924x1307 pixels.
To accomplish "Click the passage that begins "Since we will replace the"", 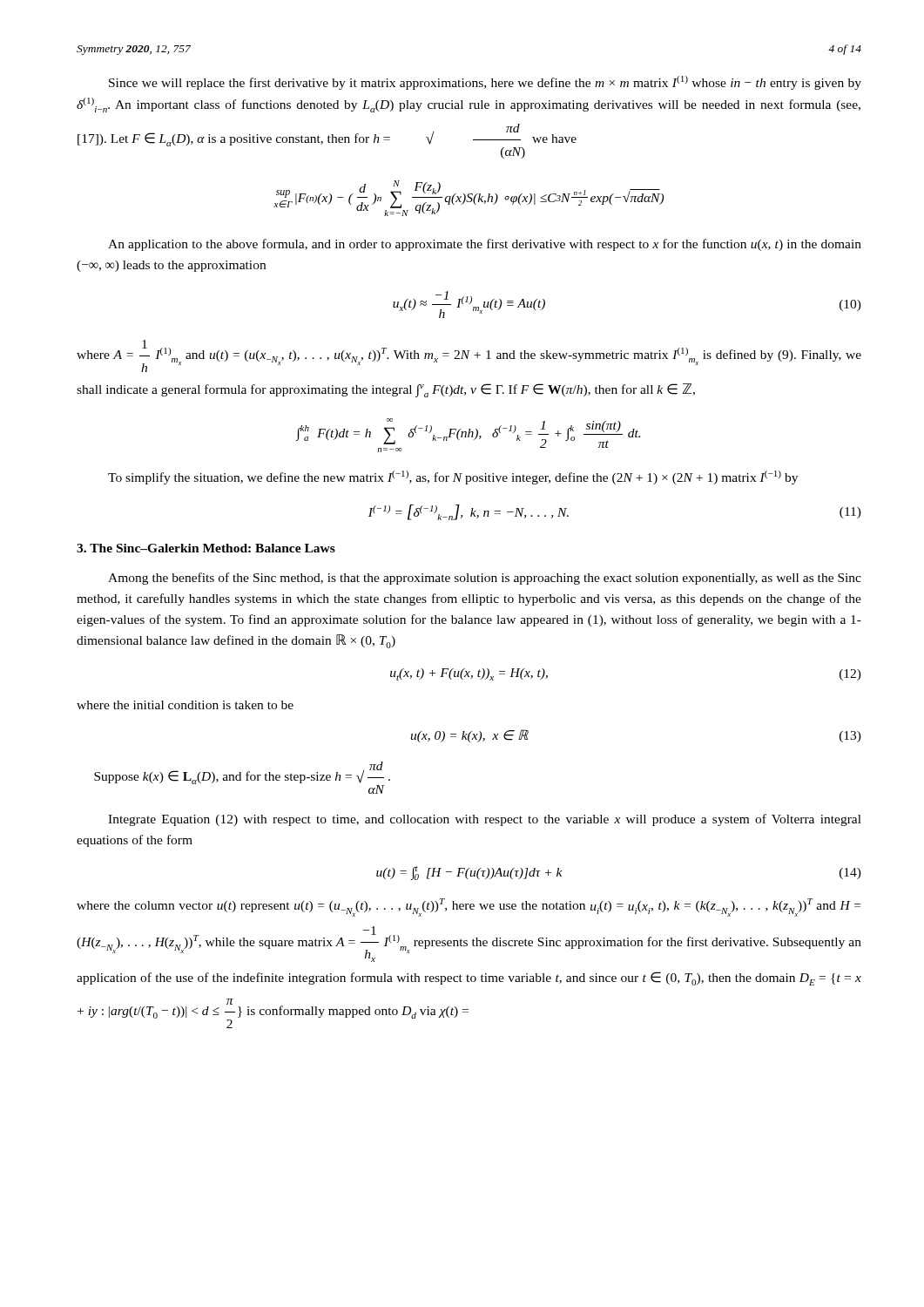I will [x=469, y=117].
